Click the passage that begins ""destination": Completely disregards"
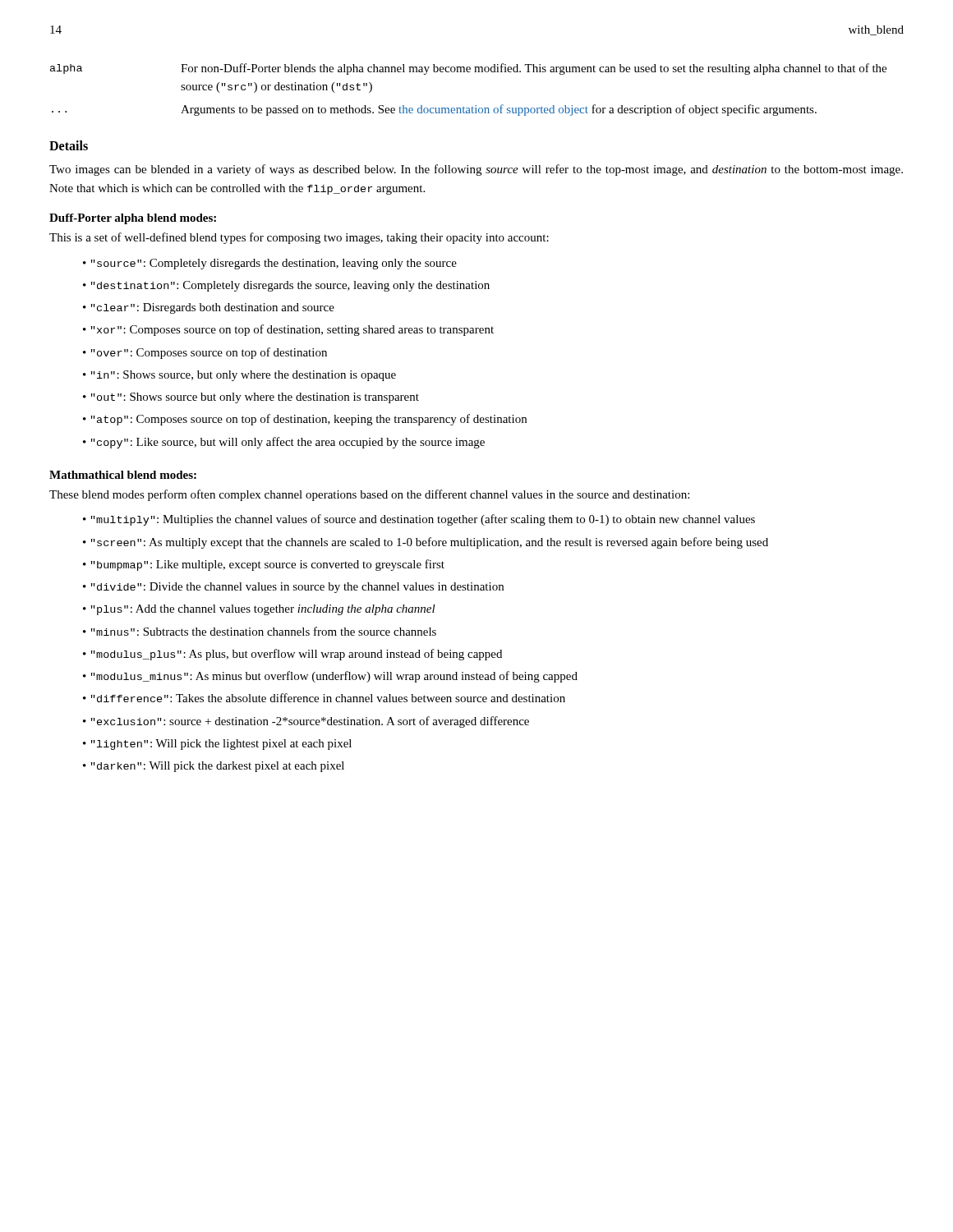This screenshot has height=1232, width=953. [290, 285]
